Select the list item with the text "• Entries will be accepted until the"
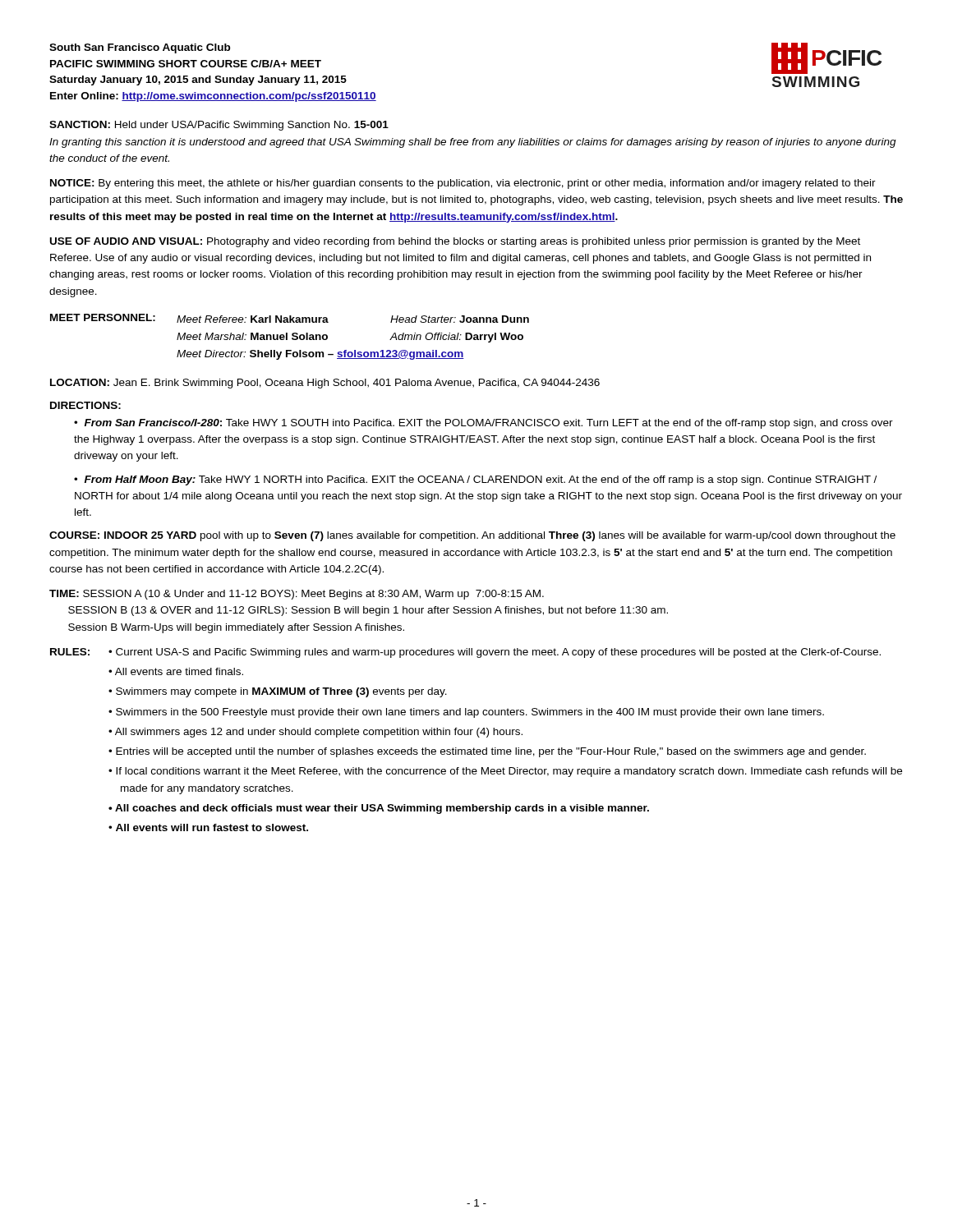953x1232 pixels. click(x=488, y=751)
